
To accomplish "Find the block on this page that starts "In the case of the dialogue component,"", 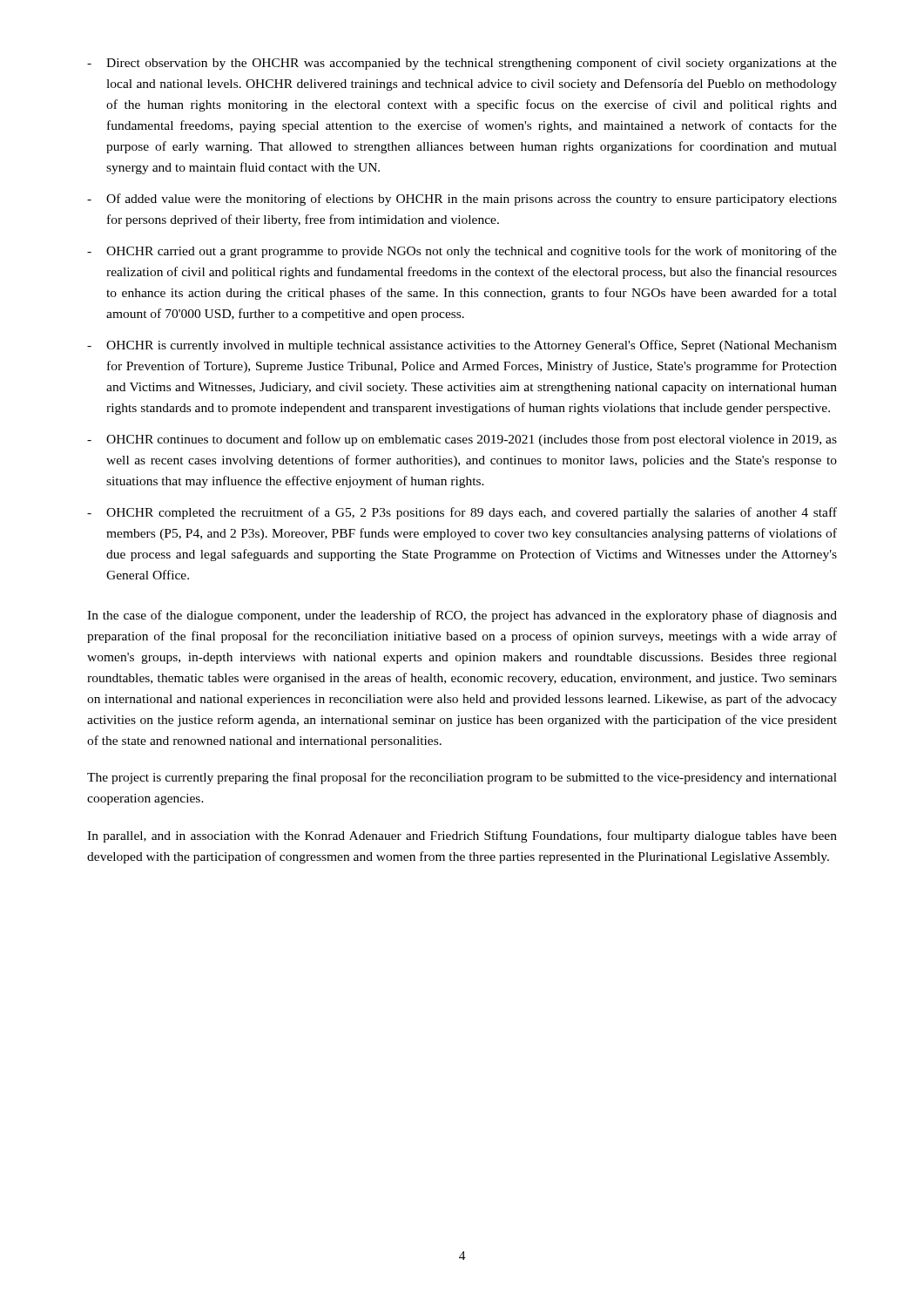I will [462, 678].
